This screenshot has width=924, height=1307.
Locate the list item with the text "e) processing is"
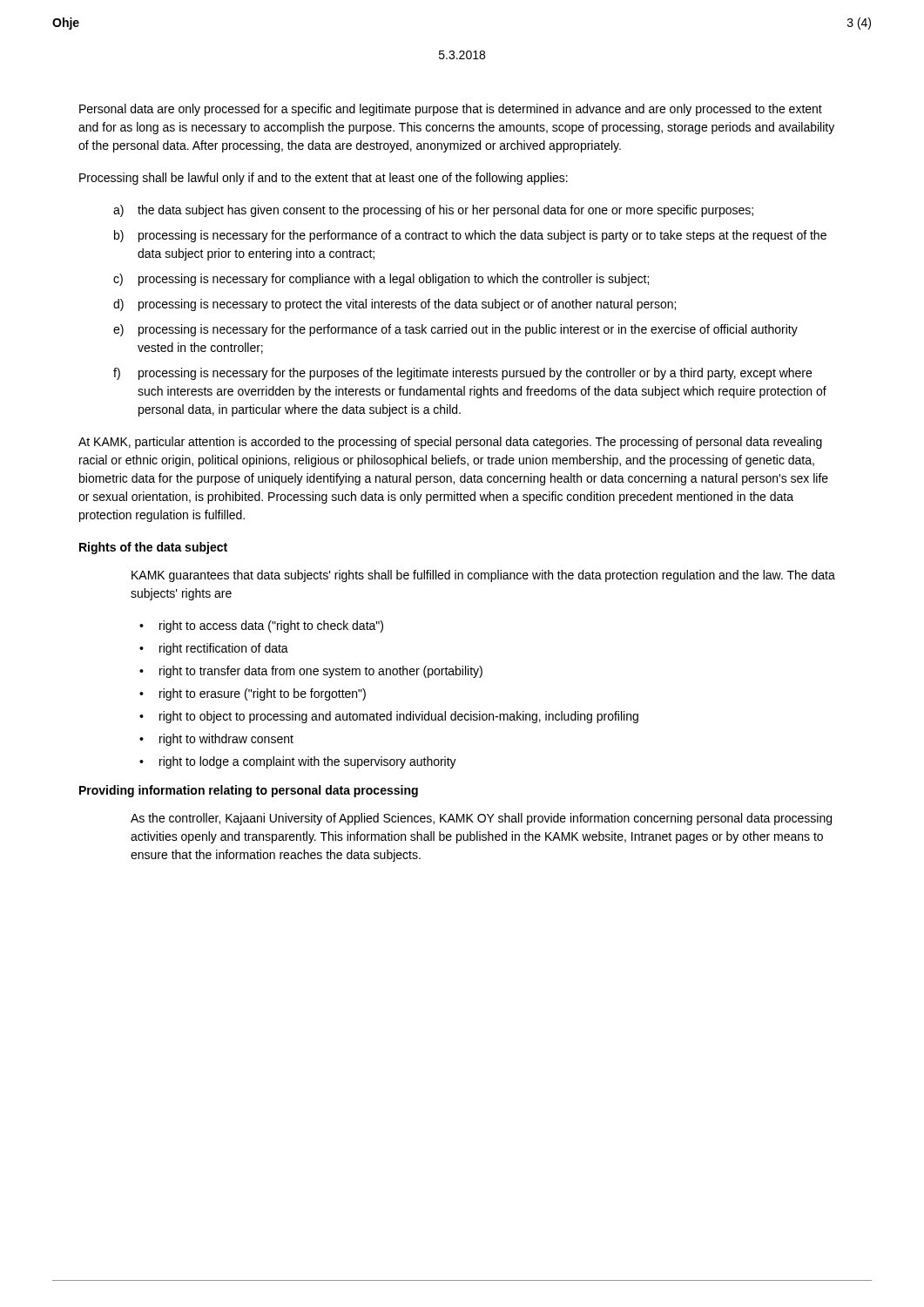tap(475, 339)
